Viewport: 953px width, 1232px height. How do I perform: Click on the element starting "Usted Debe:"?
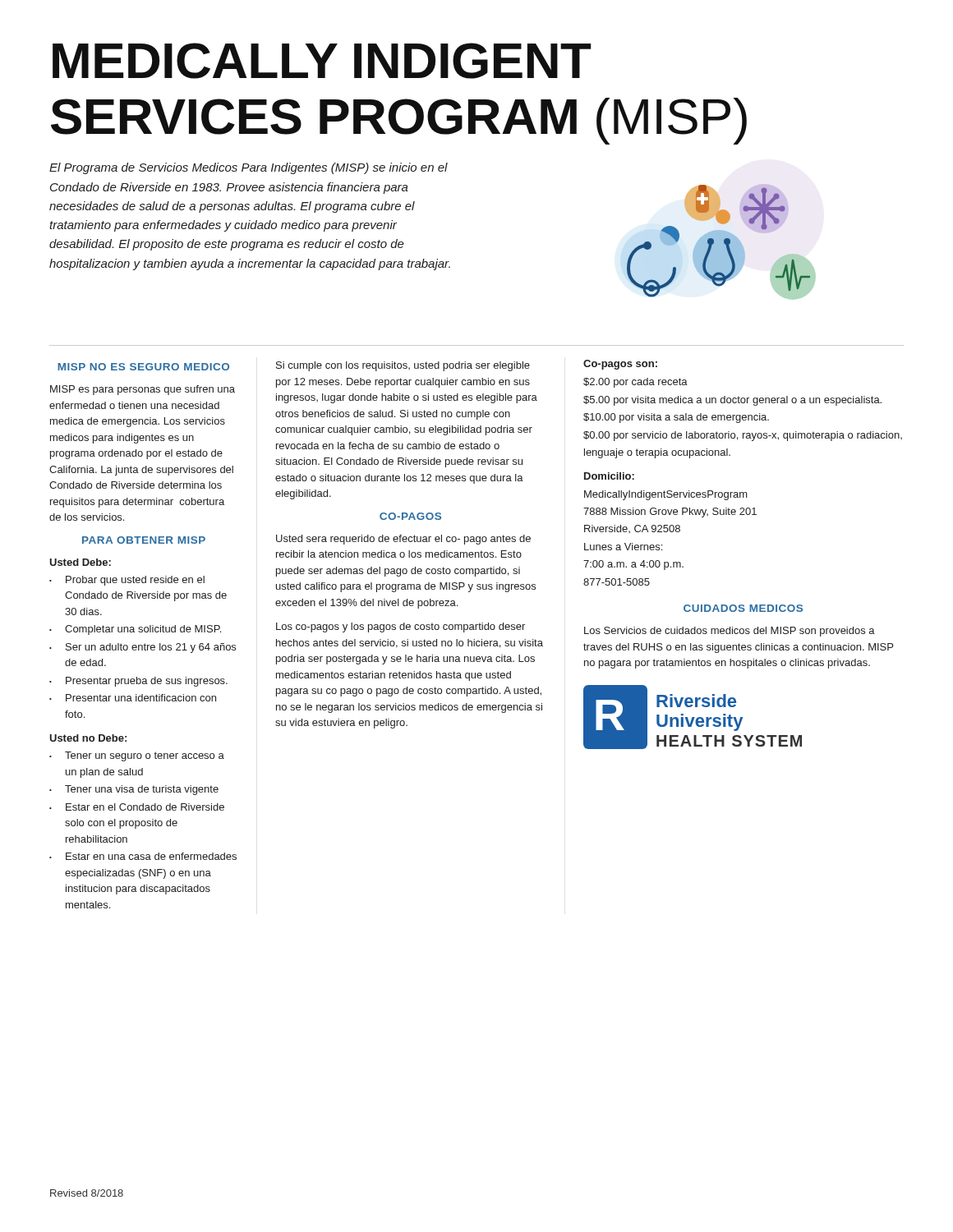pyautogui.click(x=80, y=562)
